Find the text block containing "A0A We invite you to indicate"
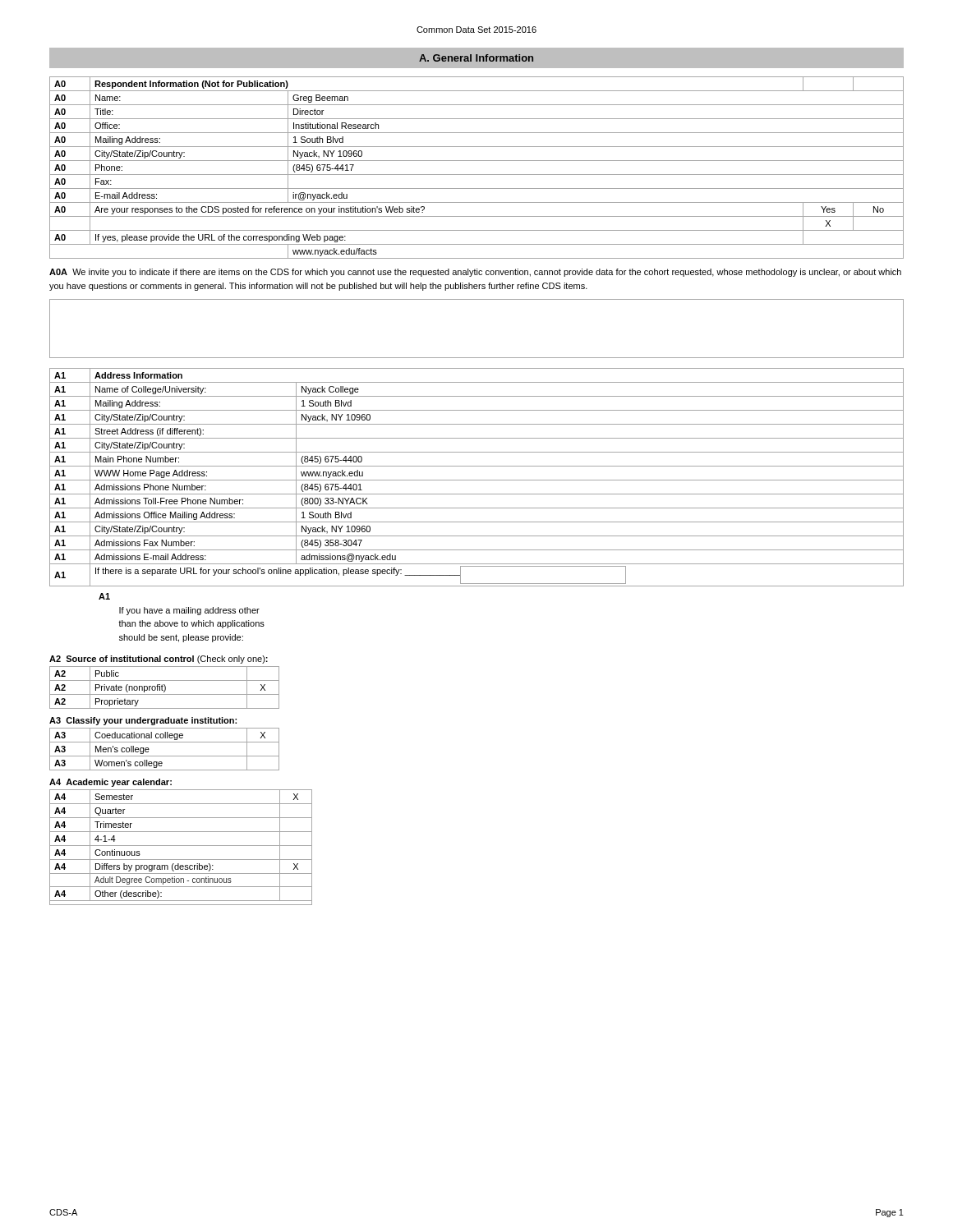 click(x=475, y=279)
